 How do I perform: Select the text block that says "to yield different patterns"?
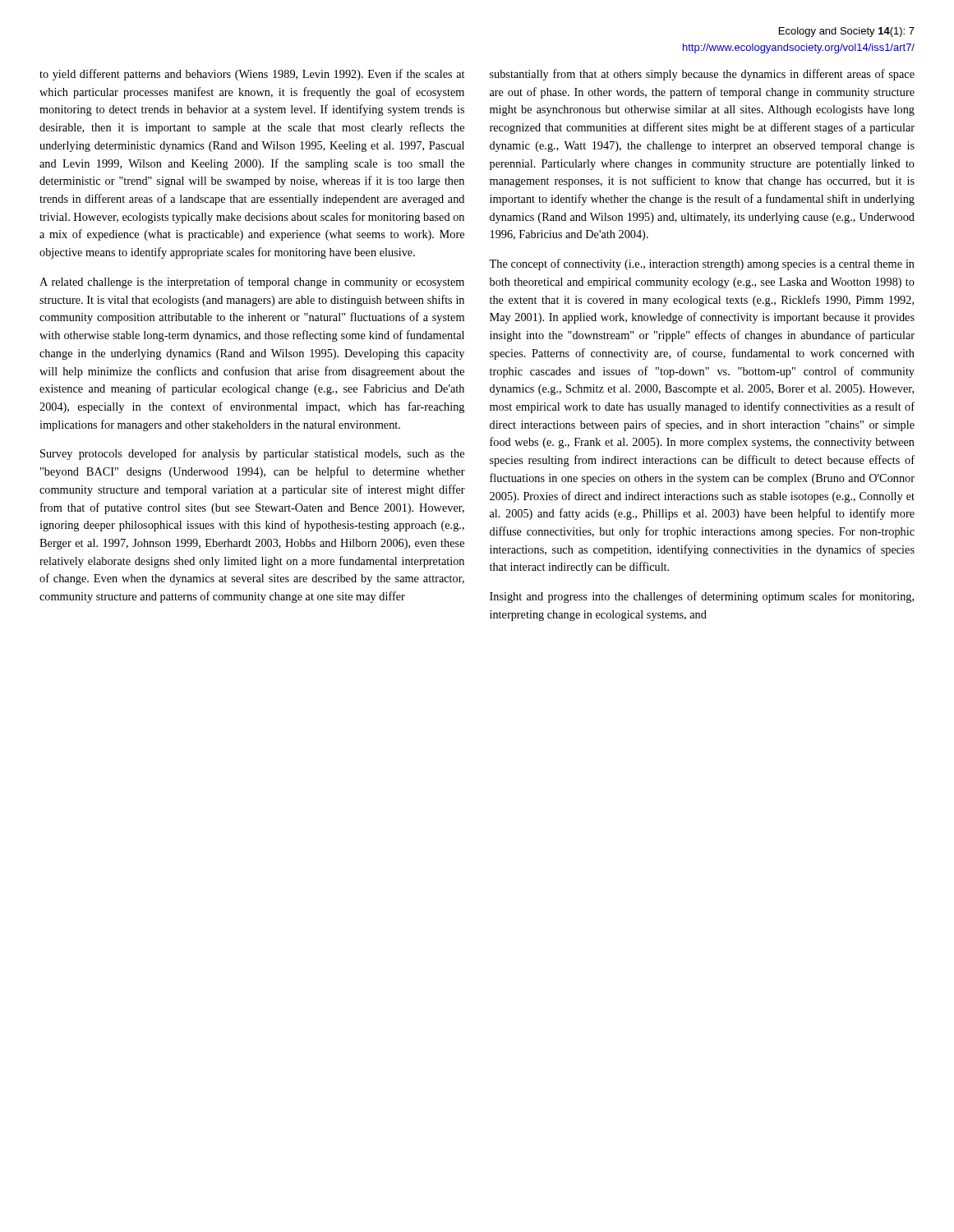pos(252,164)
